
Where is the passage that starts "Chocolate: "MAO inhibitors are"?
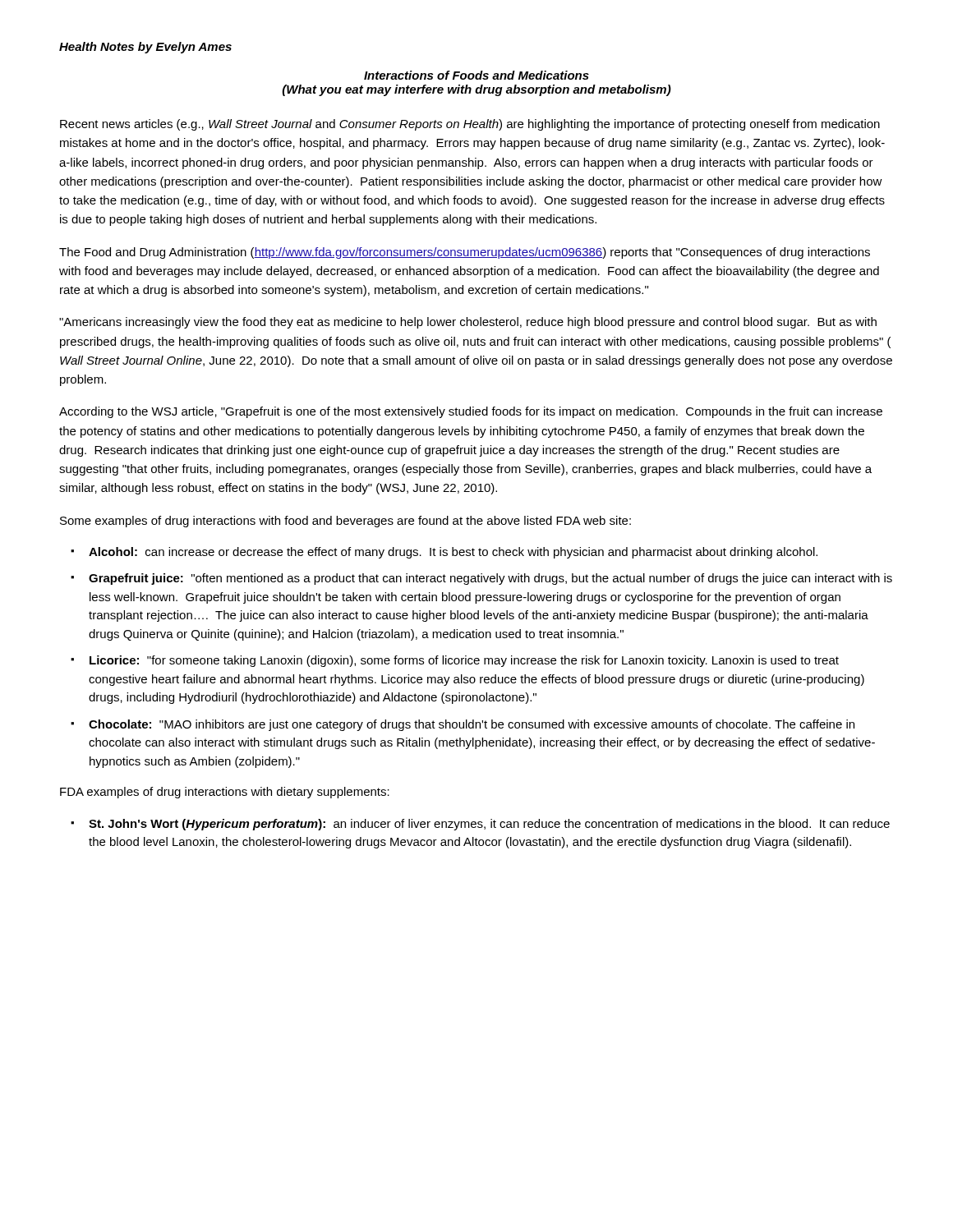pyautogui.click(x=482, y=742)
